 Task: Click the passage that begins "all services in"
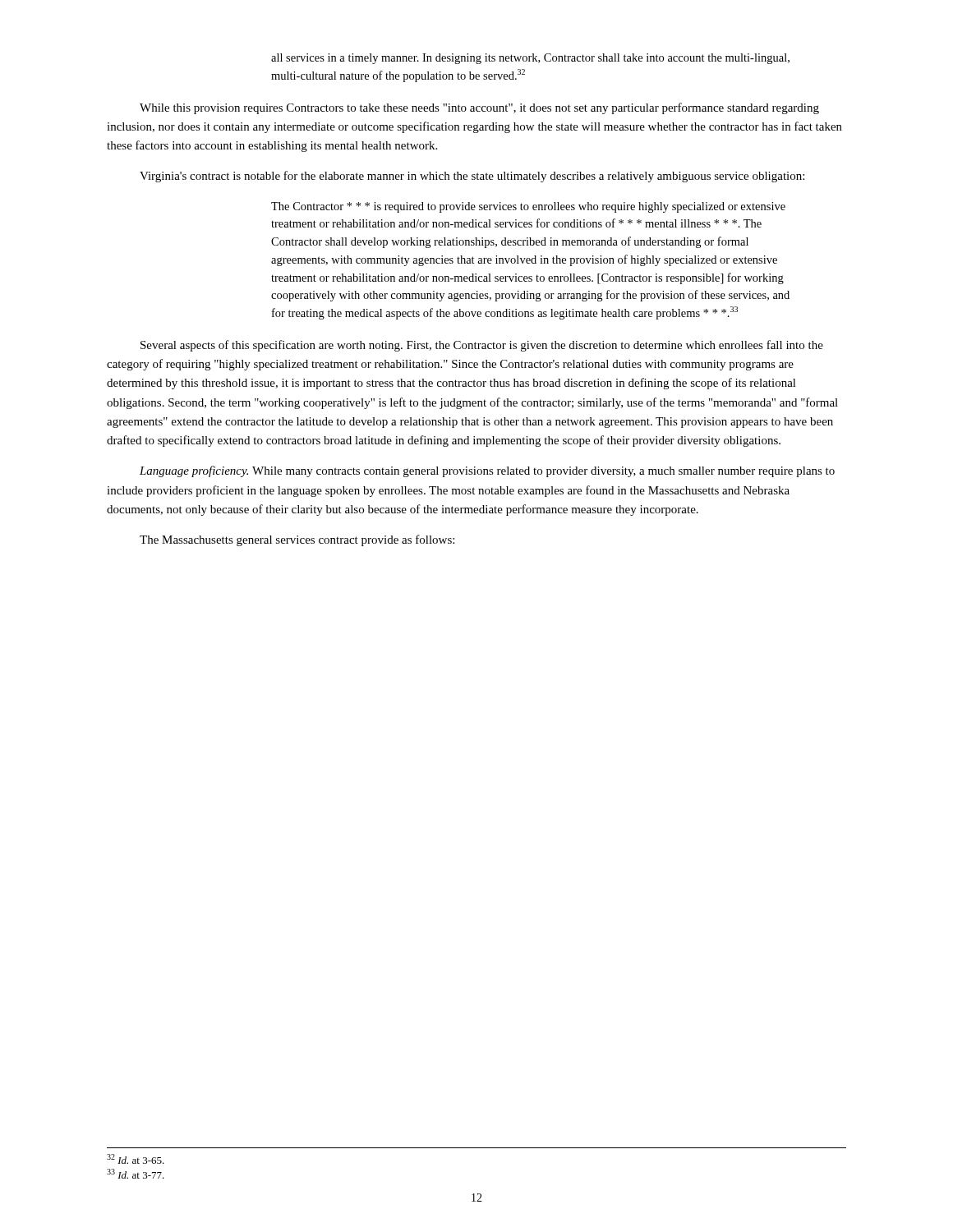[531, 66]
